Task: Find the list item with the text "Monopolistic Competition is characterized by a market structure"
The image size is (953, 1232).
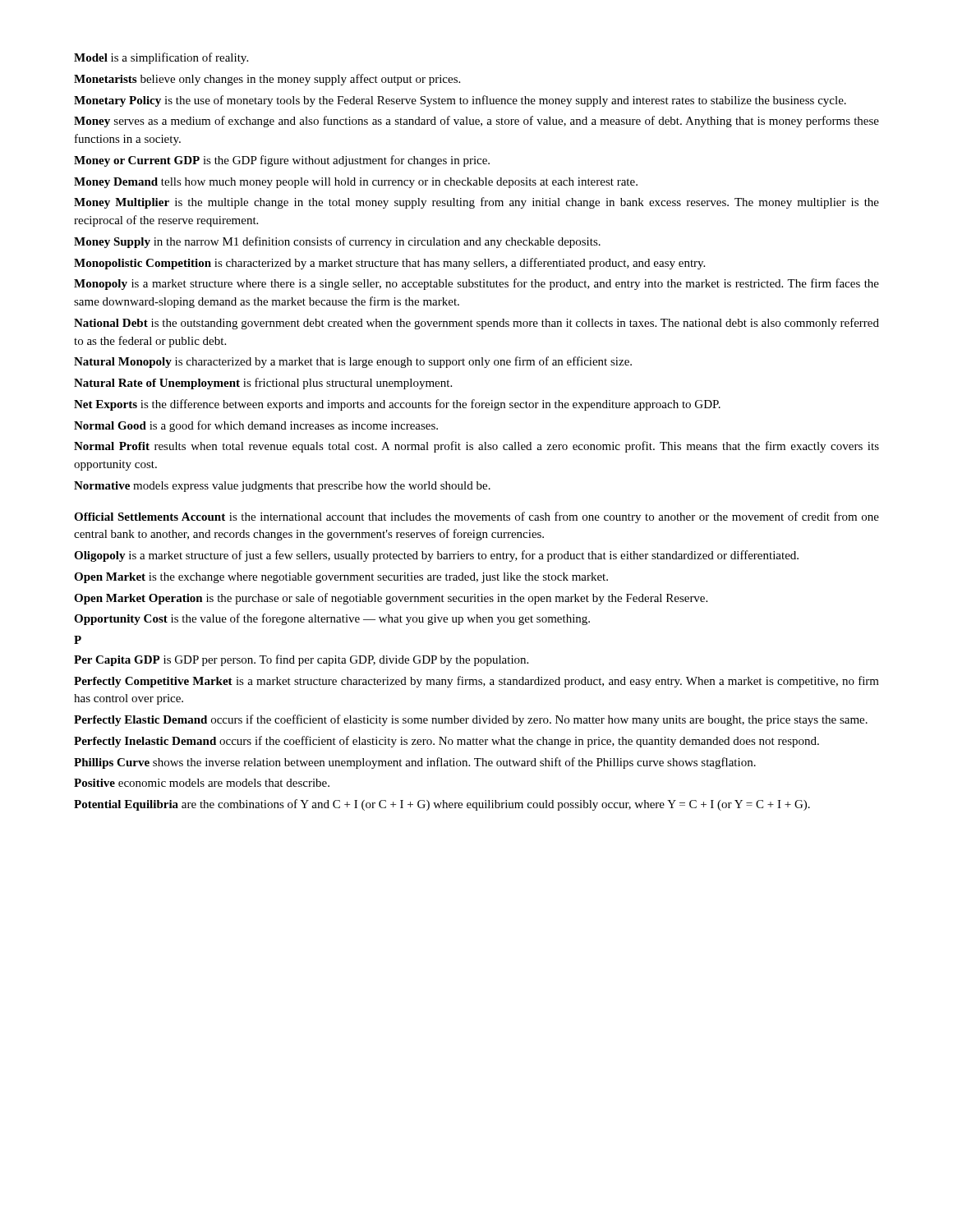Action: 390,262
